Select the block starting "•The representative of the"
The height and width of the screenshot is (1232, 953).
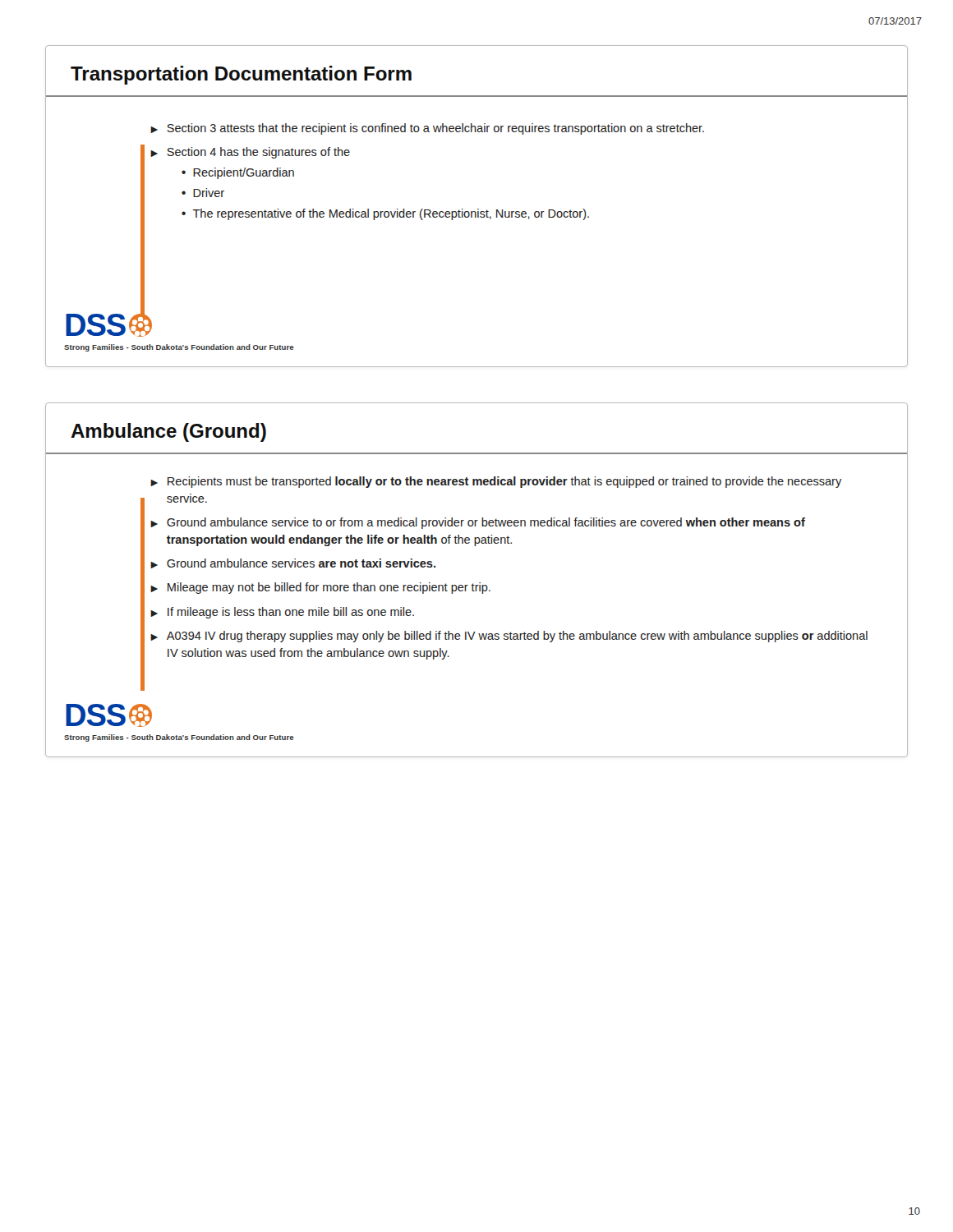pyautogui.click(x=386, y=214)
